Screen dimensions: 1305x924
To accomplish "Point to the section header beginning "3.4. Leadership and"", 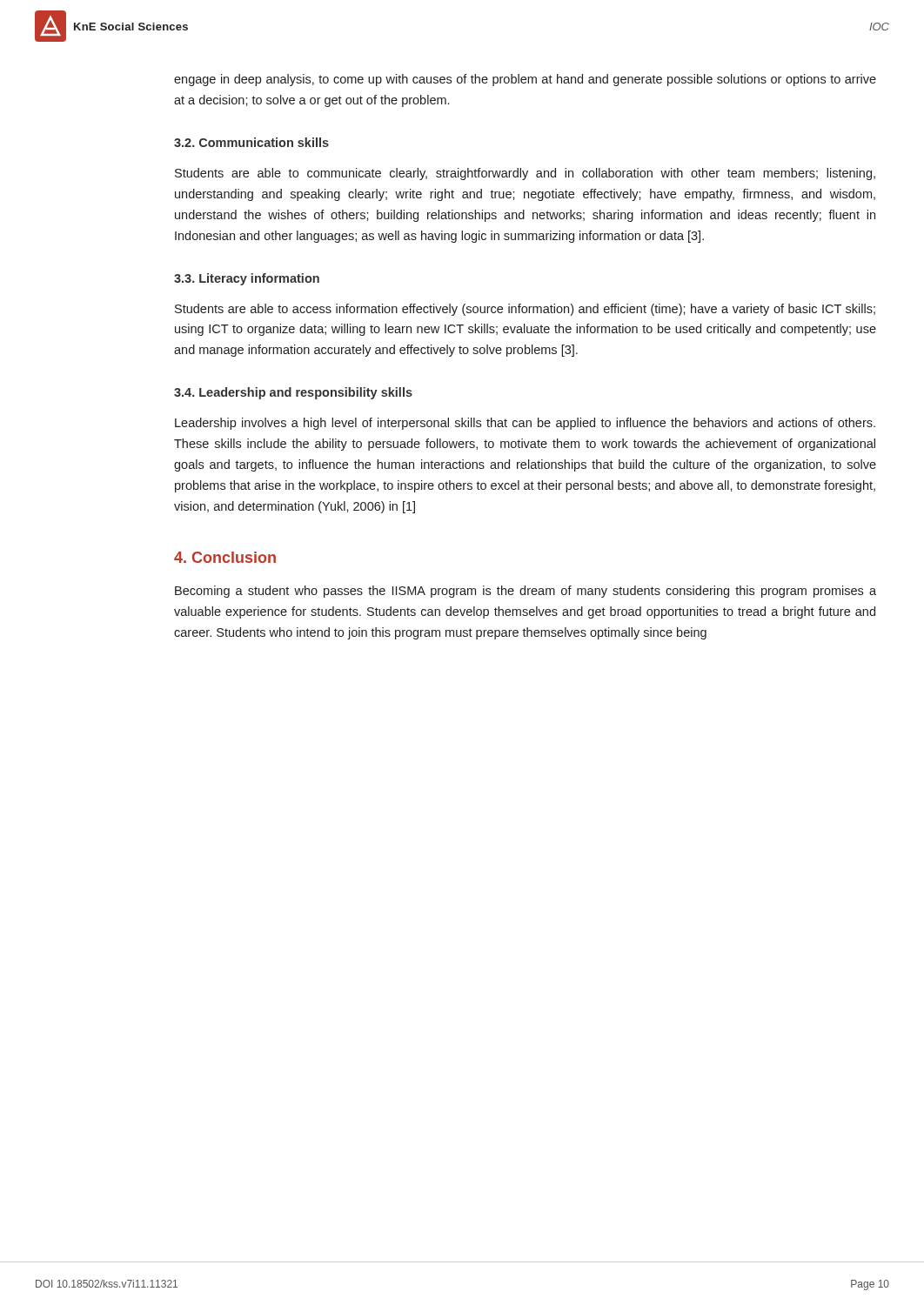I will click(x=293, y=393).
